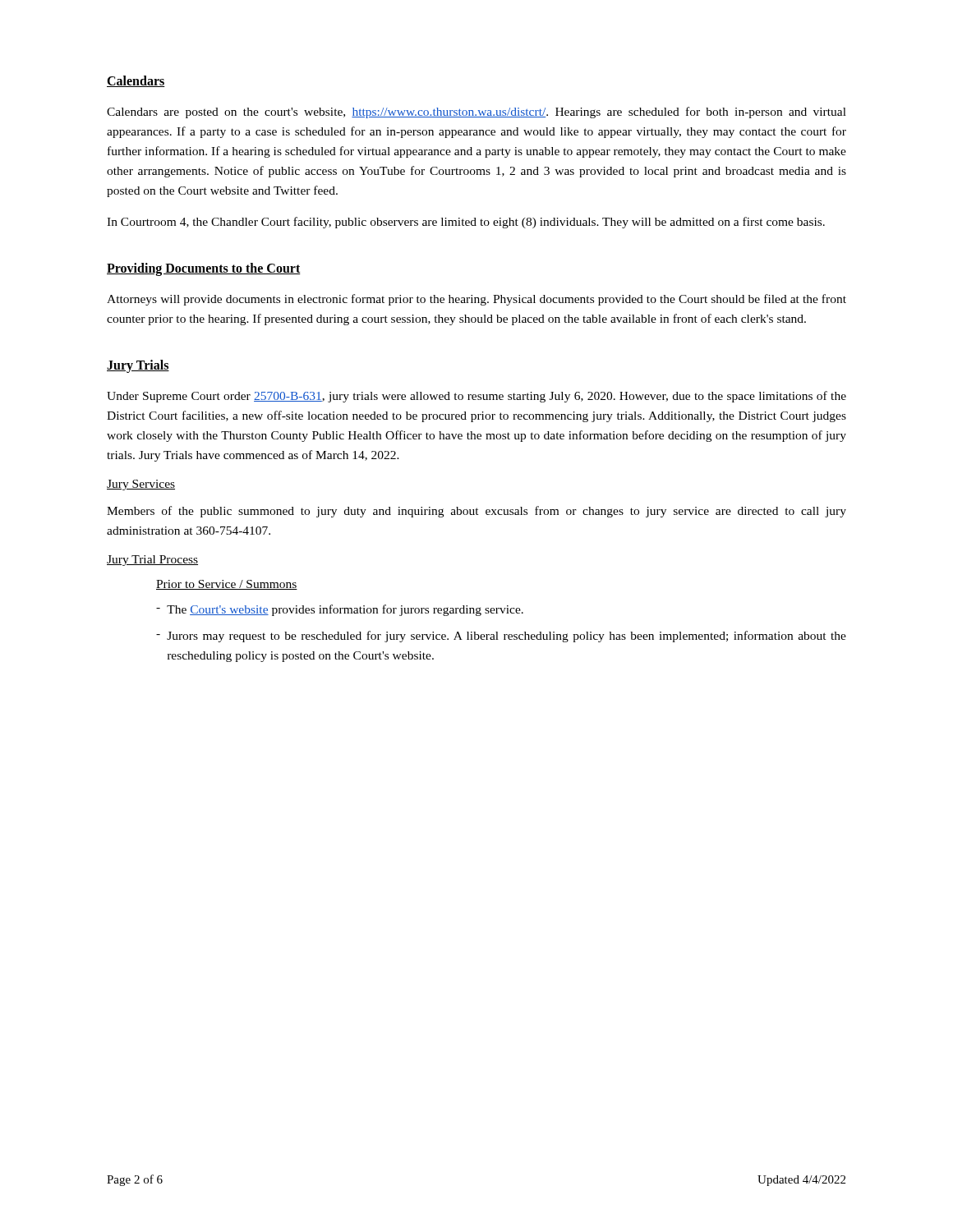This screenshot has width=953, height=1232.
Task: Select the section header that reads "Jury Trial Process"
Action: (x=152, y=559)
